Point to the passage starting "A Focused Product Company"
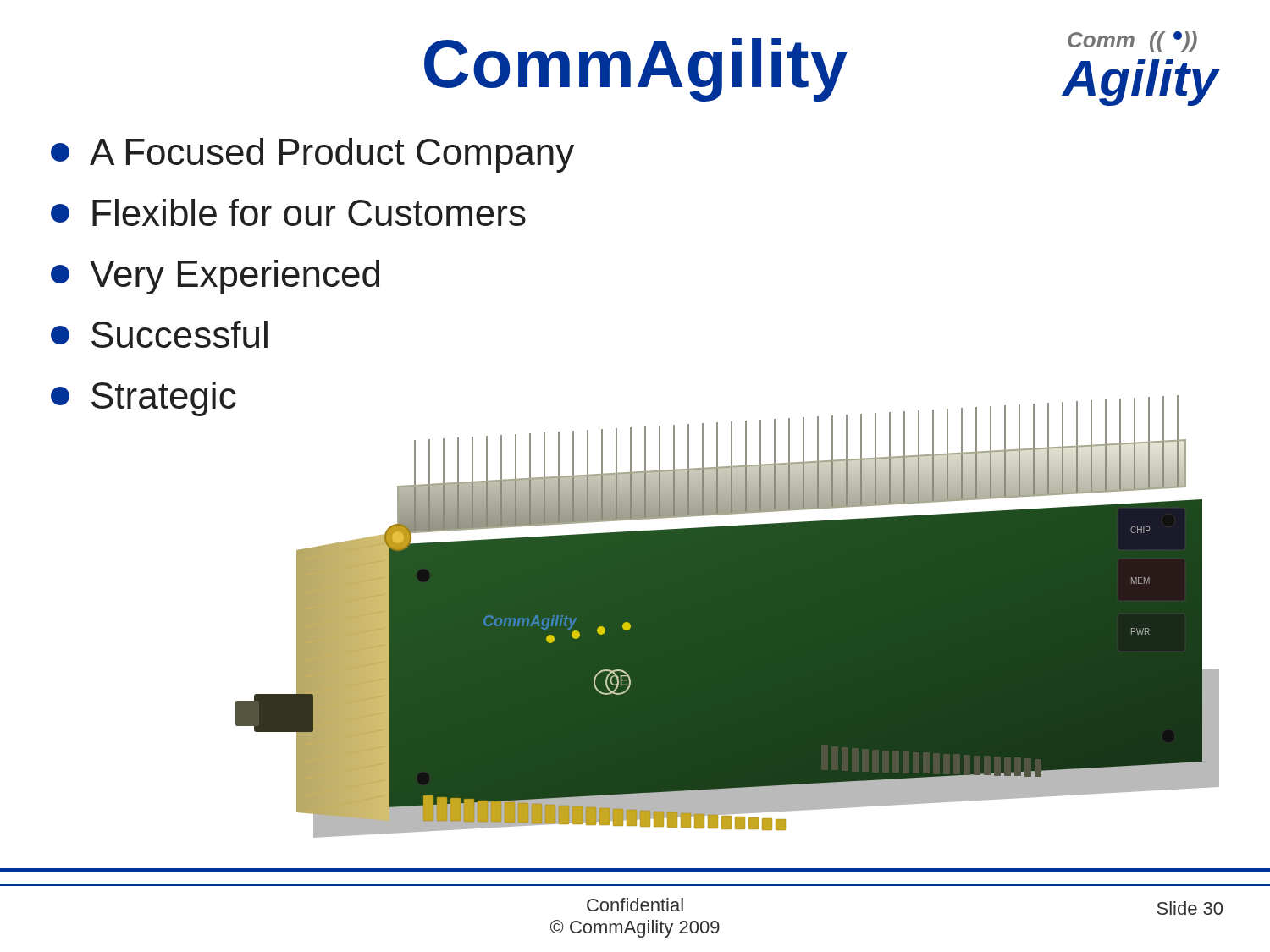This screenshot has height=952, width=1270. click(313, 152)
